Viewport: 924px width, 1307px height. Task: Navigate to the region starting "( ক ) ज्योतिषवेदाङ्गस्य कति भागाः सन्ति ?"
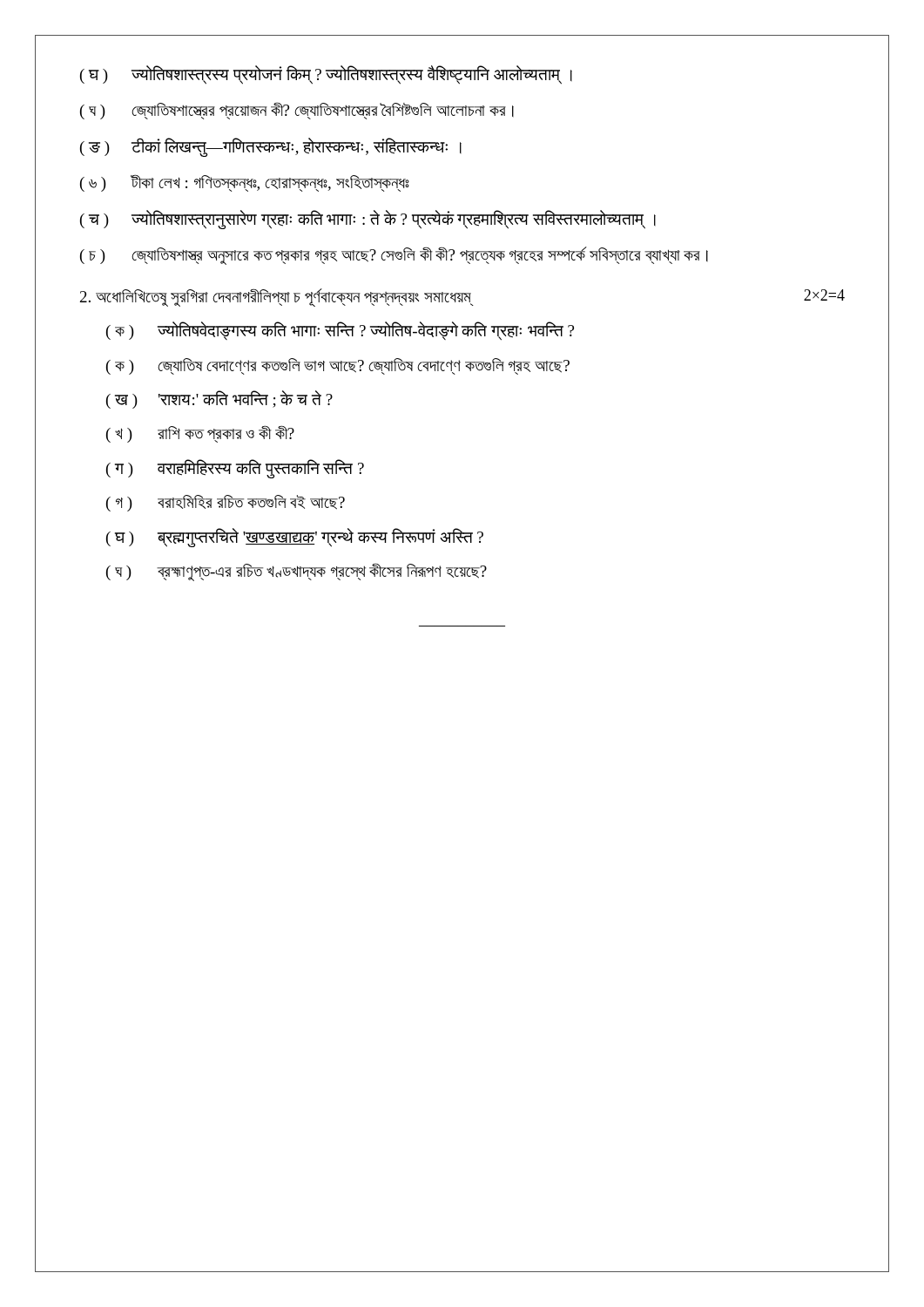point(475,331)
